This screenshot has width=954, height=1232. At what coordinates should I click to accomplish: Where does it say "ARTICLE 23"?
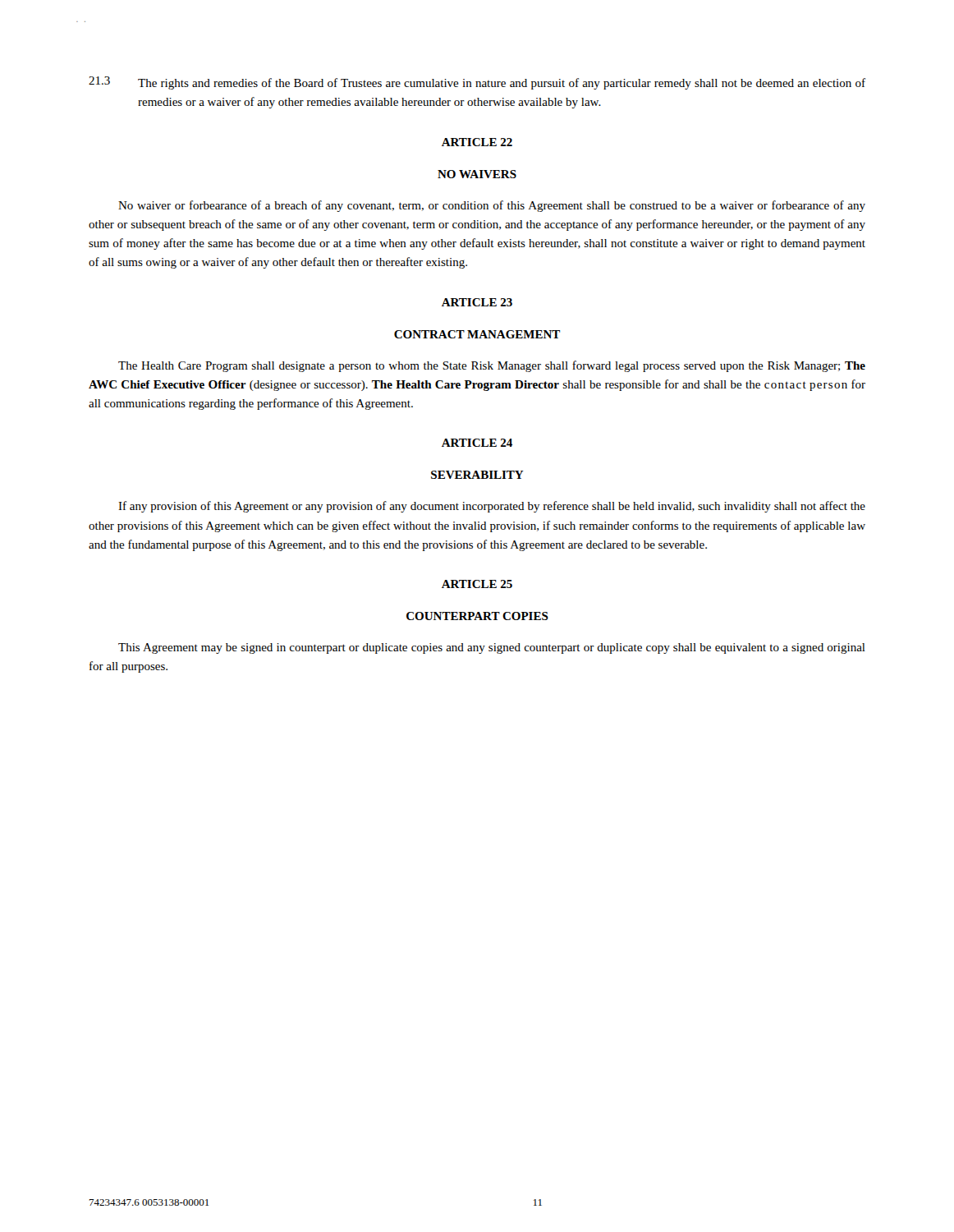click(x=477, y=302)
